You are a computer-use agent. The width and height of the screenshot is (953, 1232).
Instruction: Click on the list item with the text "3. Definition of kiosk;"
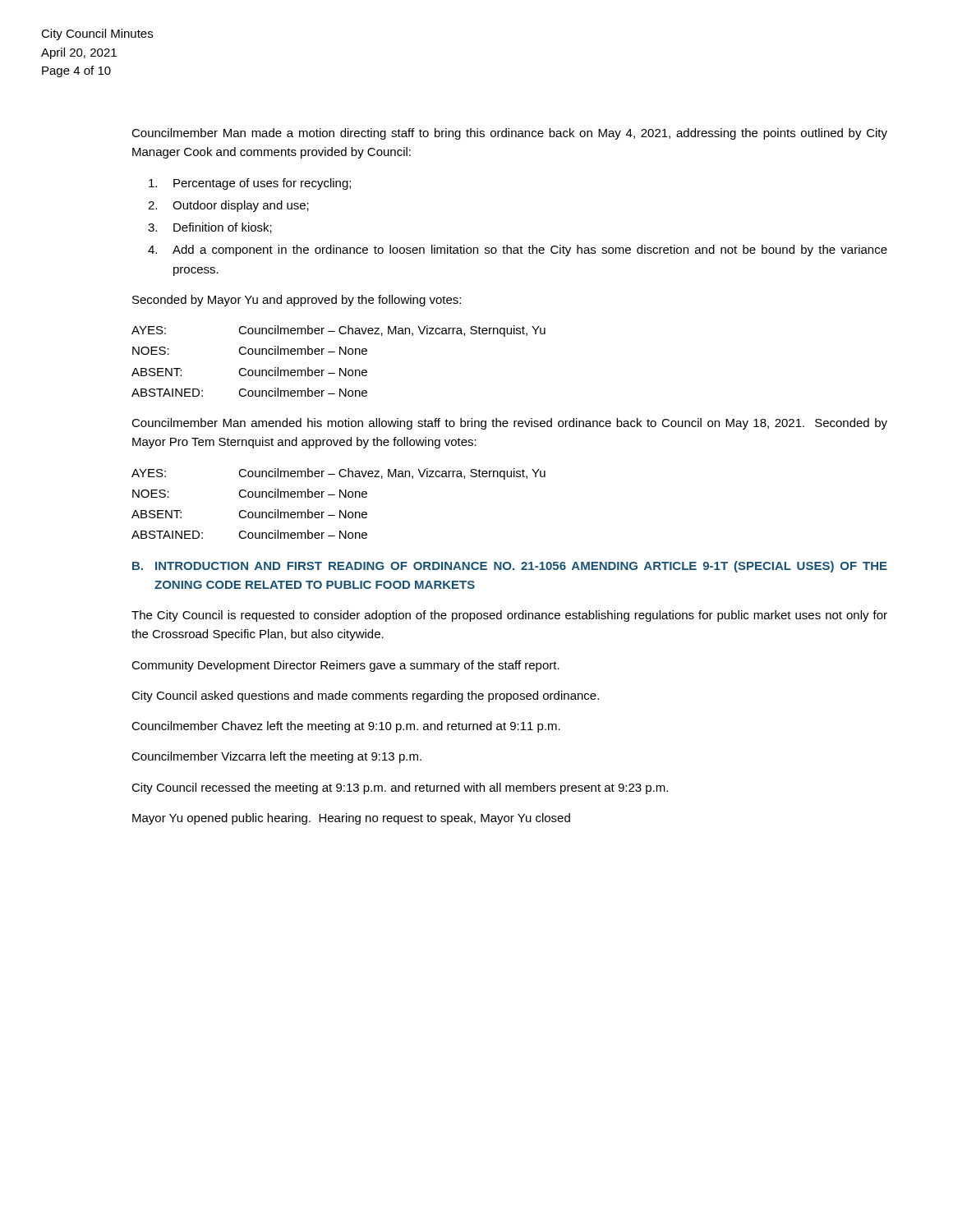[x=210, y=228]
